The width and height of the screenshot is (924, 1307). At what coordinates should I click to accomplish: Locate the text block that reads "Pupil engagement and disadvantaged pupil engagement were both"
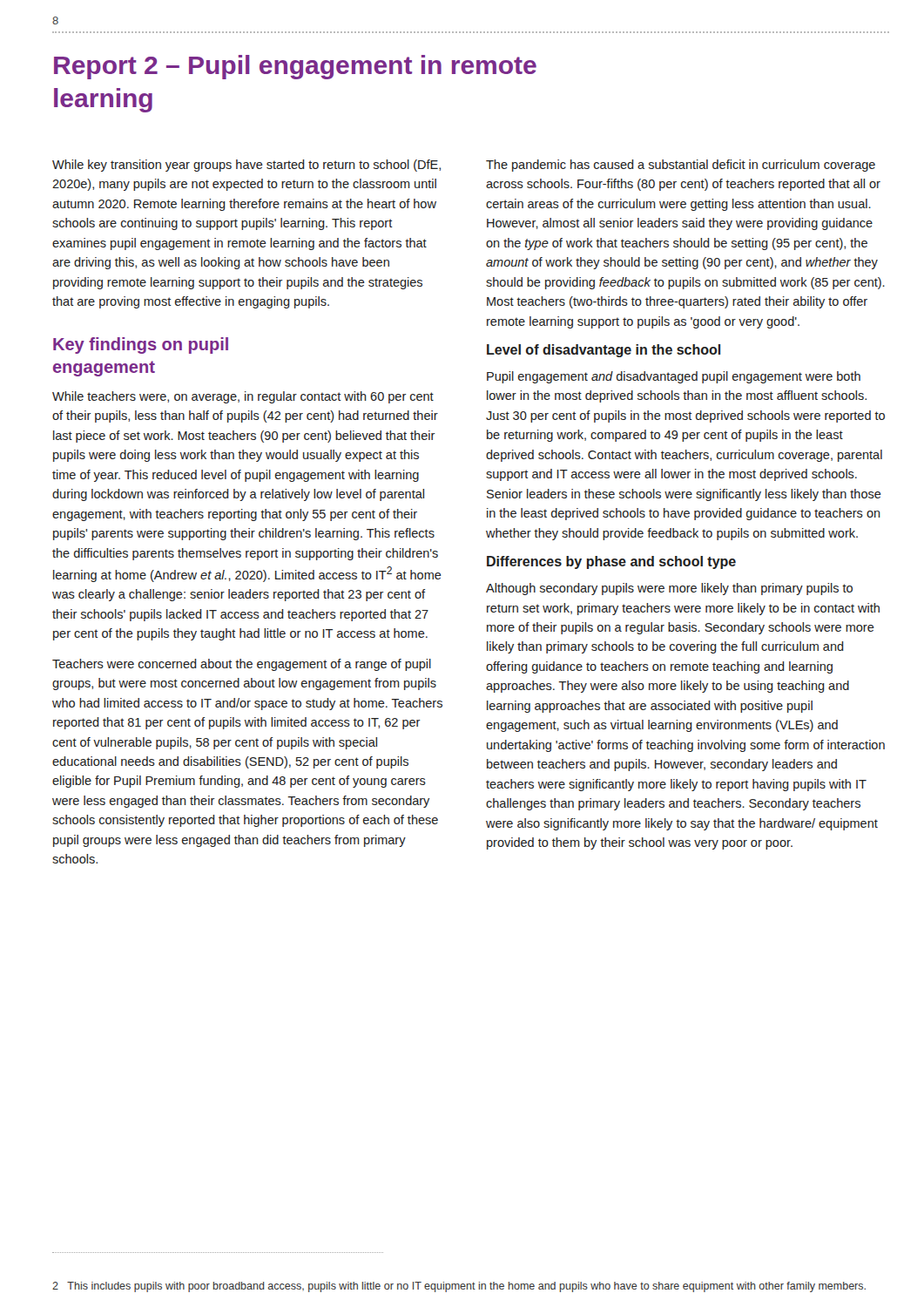(688, 455)
